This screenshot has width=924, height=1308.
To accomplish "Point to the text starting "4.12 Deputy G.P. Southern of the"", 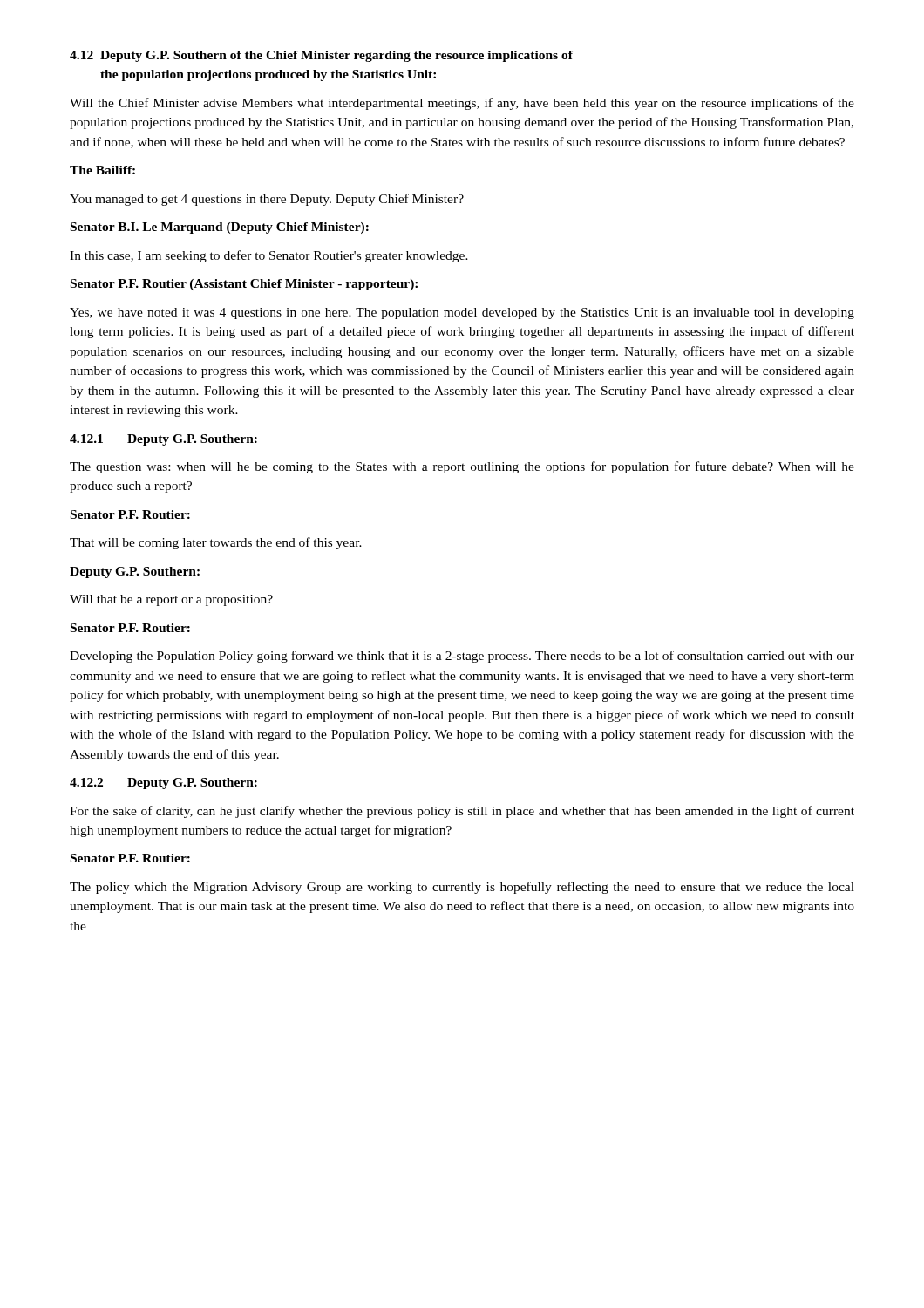I will (321, 64).
